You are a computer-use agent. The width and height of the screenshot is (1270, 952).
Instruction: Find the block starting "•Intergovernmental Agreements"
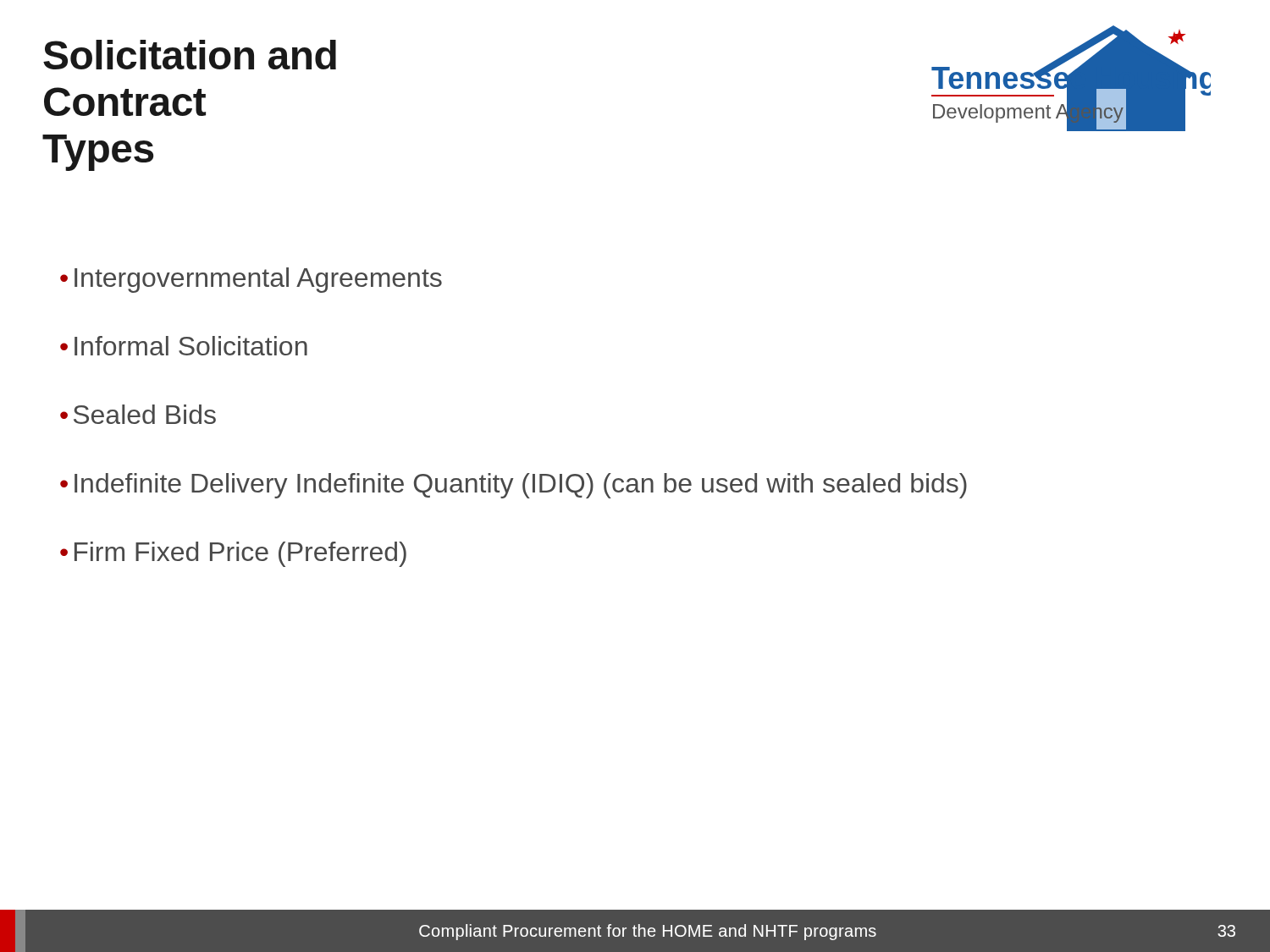(x=251, y=278)
